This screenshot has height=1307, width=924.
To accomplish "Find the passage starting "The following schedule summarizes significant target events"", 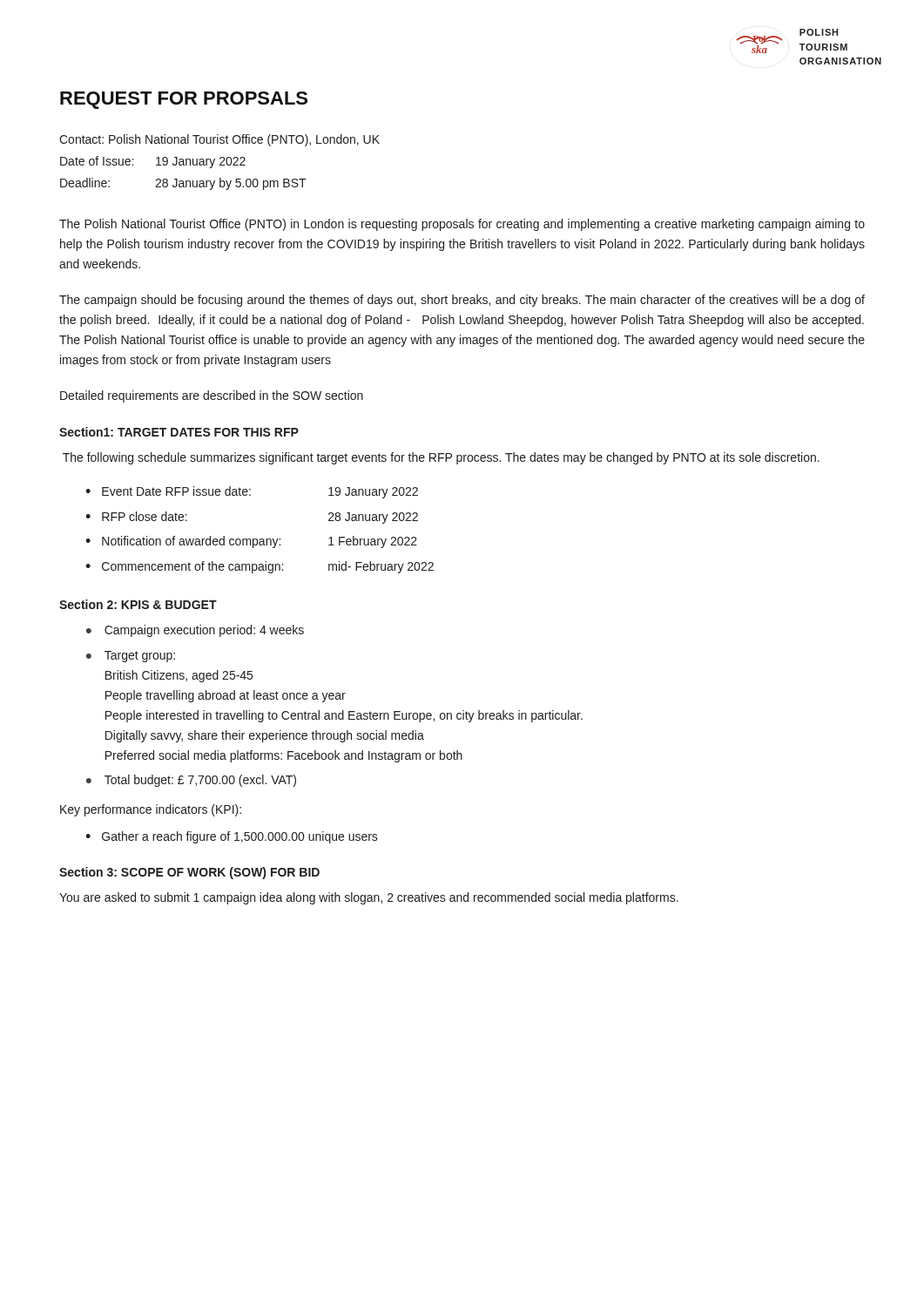I will pos(440,458).
